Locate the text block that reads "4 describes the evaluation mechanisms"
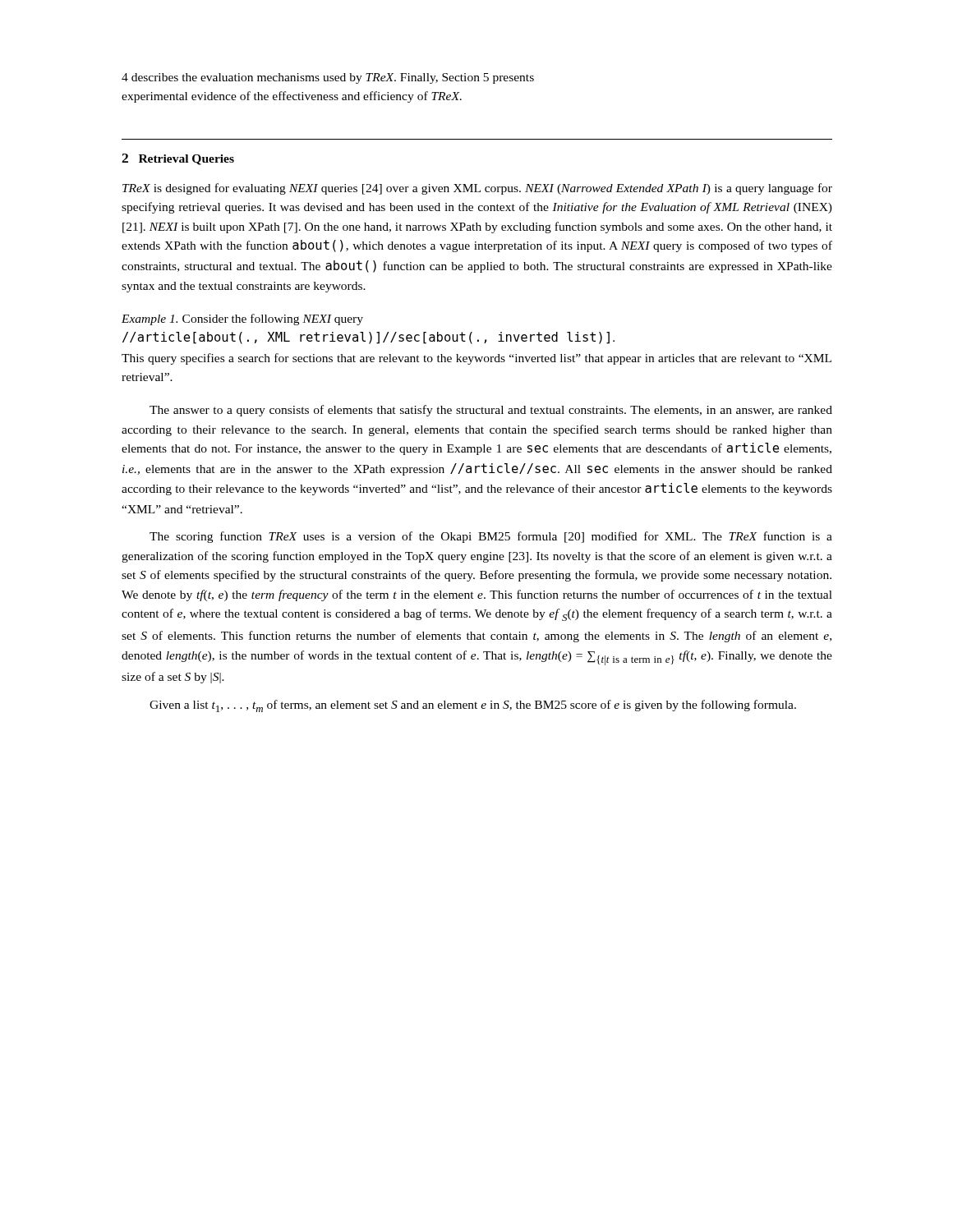The width and height of the screenshot is (953, 1232). 477,86
